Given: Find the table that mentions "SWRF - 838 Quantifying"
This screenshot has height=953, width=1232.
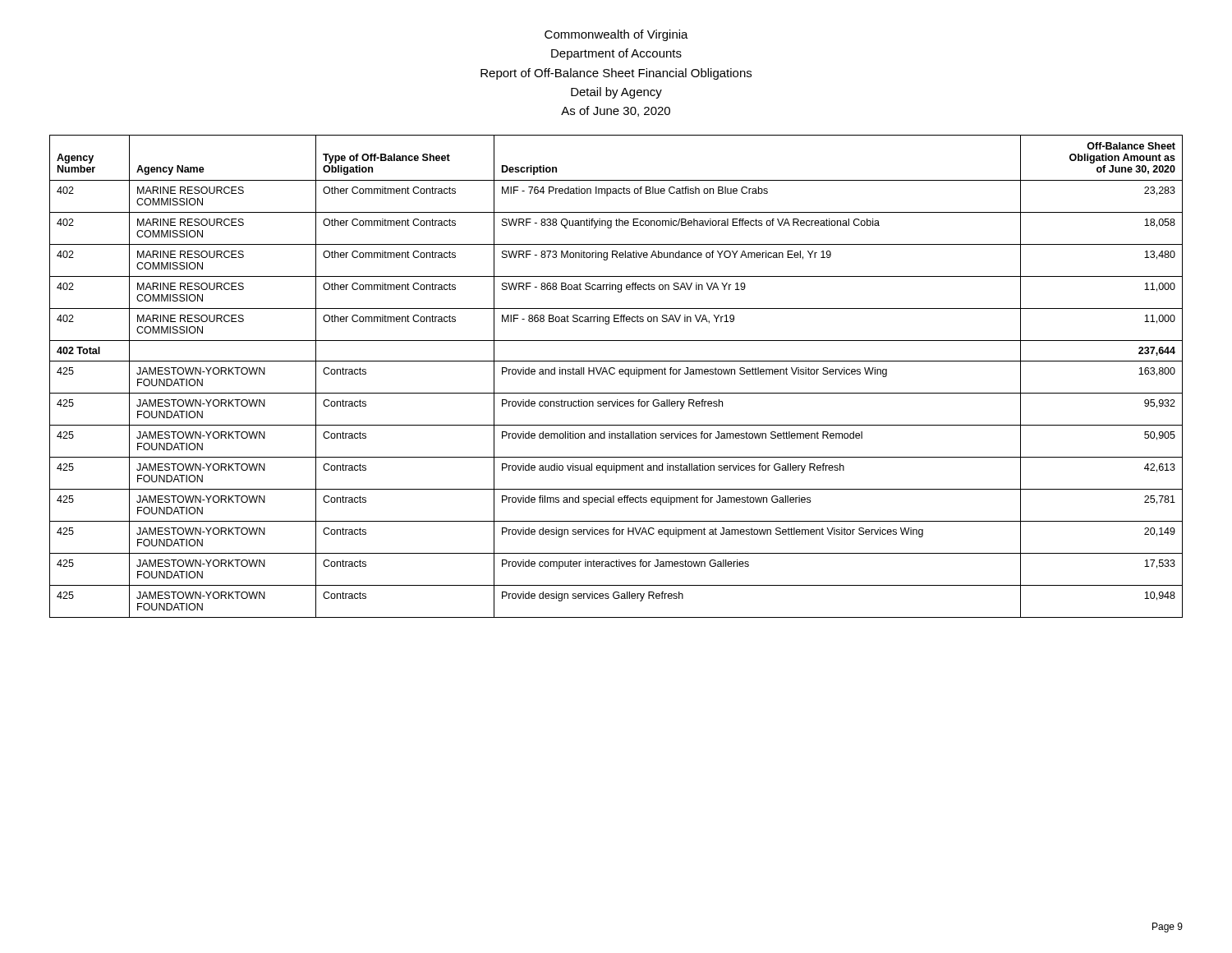Looking at the screenshot, I should point(616,376).
